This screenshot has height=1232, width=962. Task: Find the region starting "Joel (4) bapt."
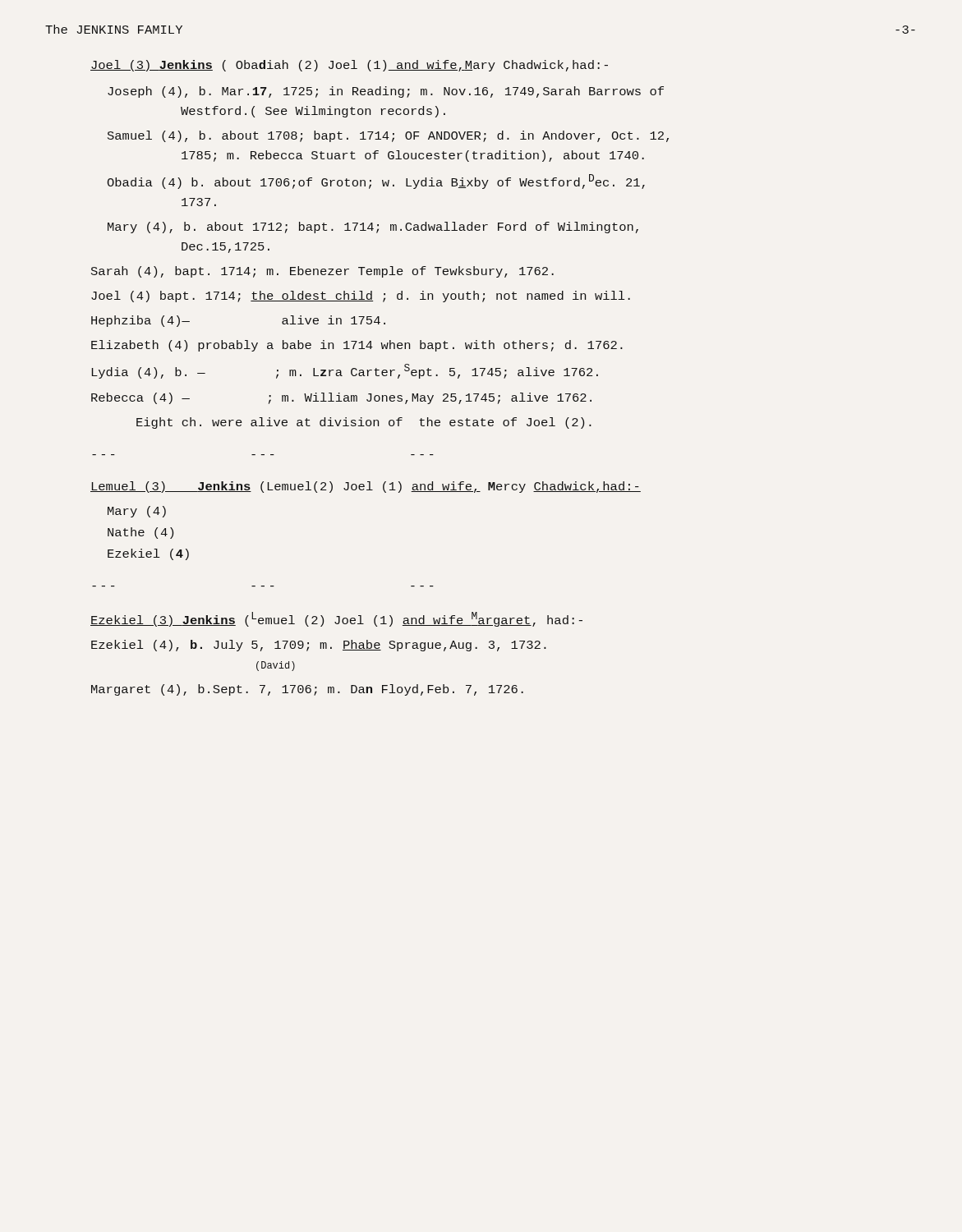coord(362,297)
